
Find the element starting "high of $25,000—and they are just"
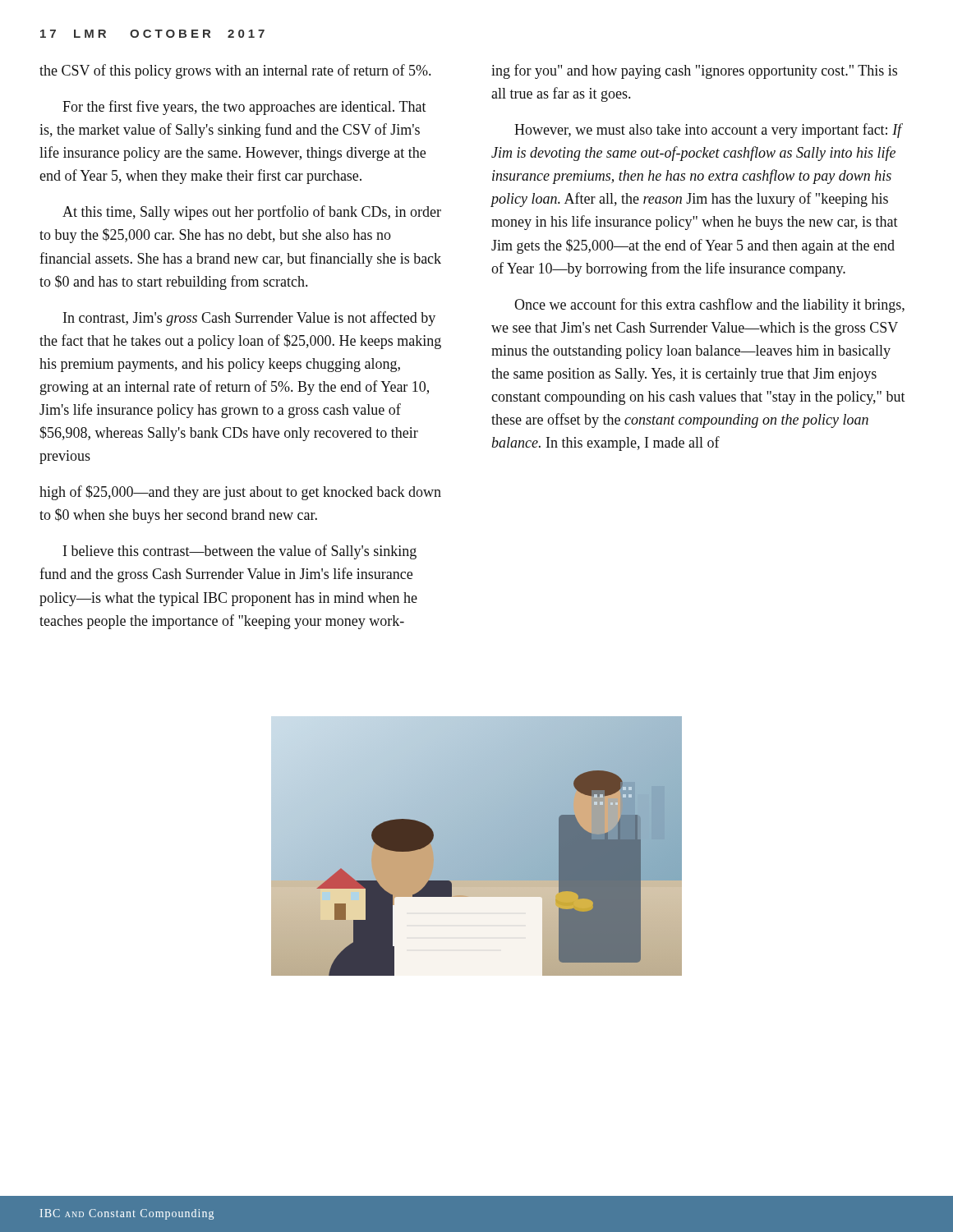[x=240, y=504]
